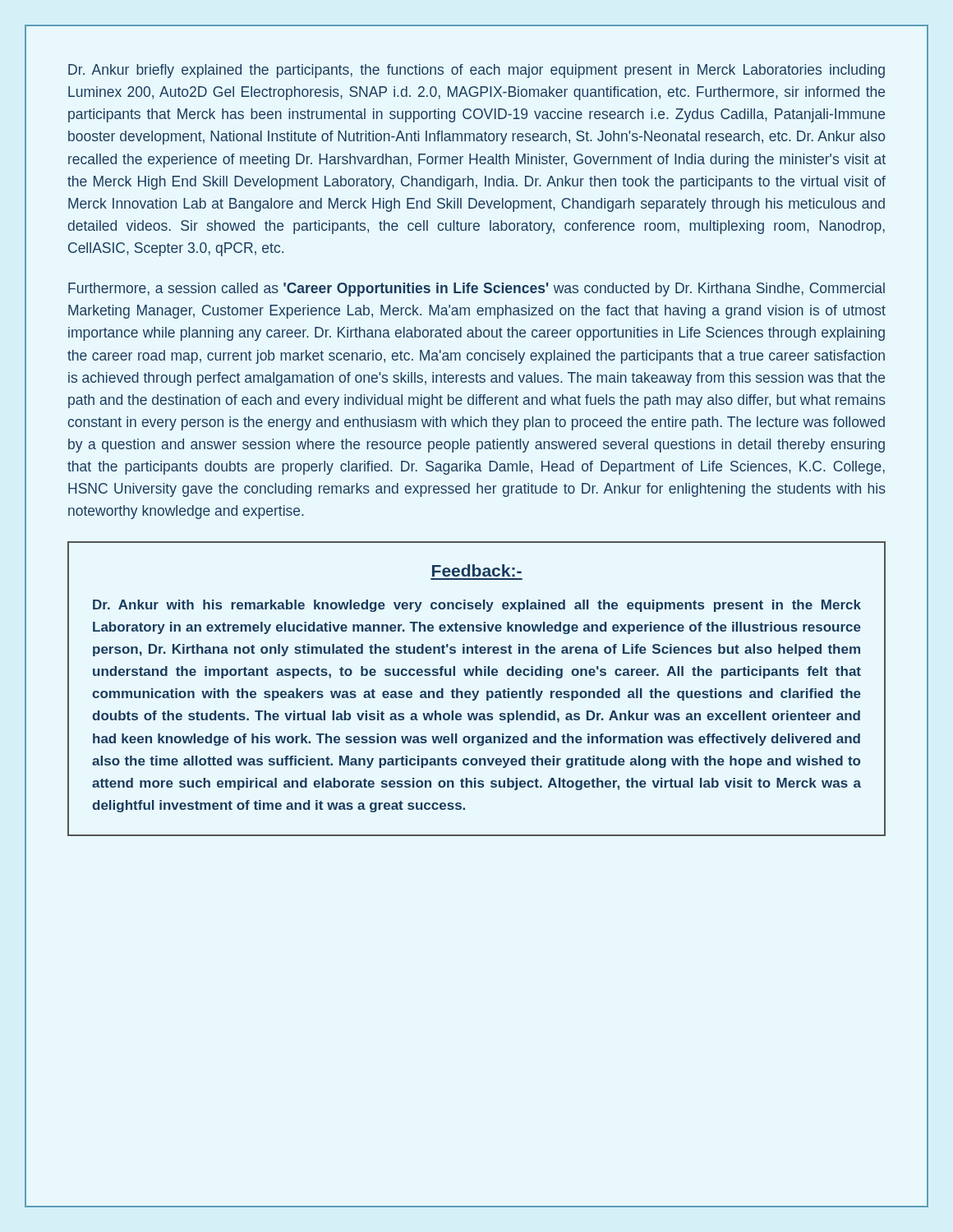
Task: Point to the block beginning "Dr. Ankur with his remarkable"
Action: pyautogui.click(x=476, y=705)
